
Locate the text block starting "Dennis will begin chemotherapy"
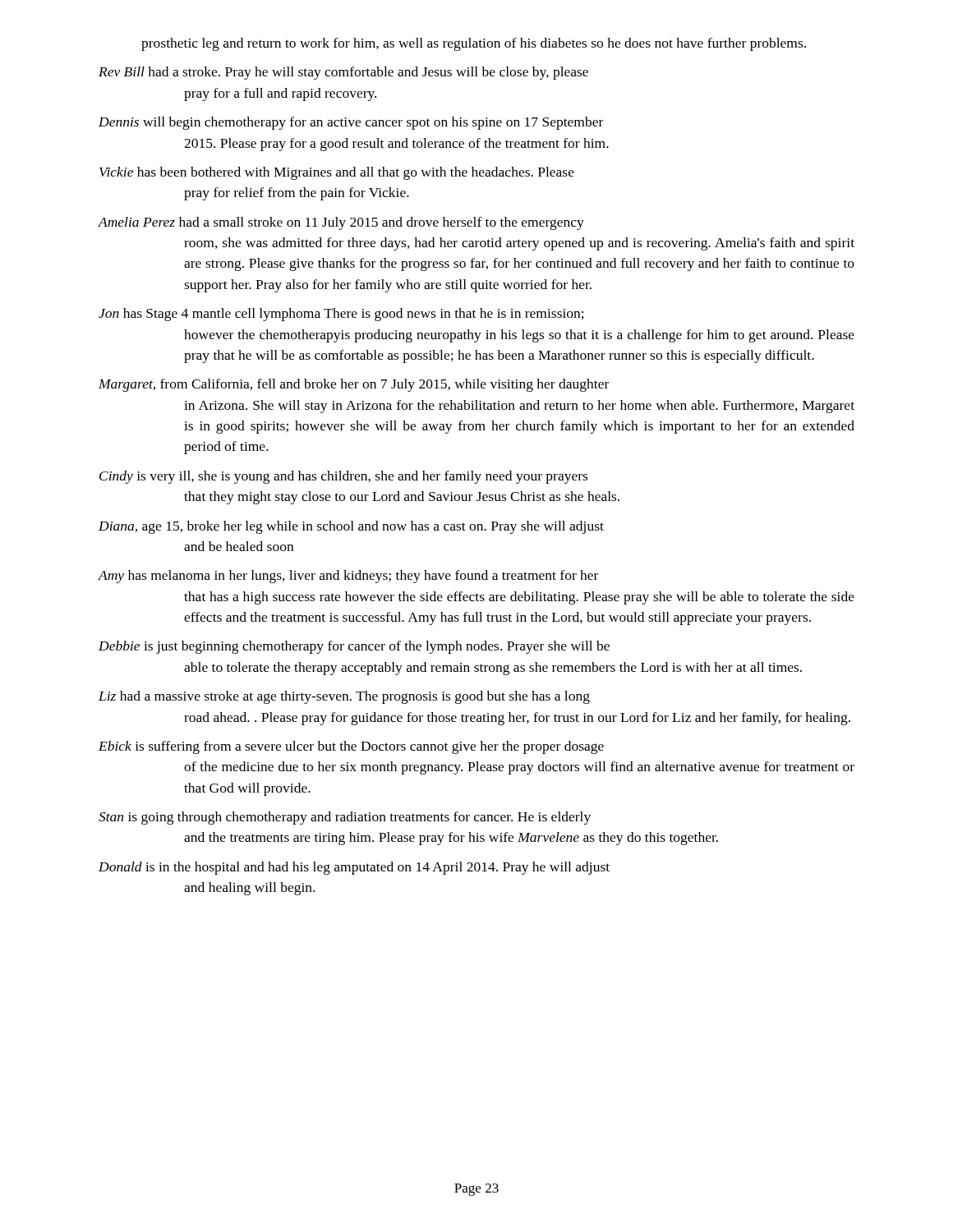476,133
